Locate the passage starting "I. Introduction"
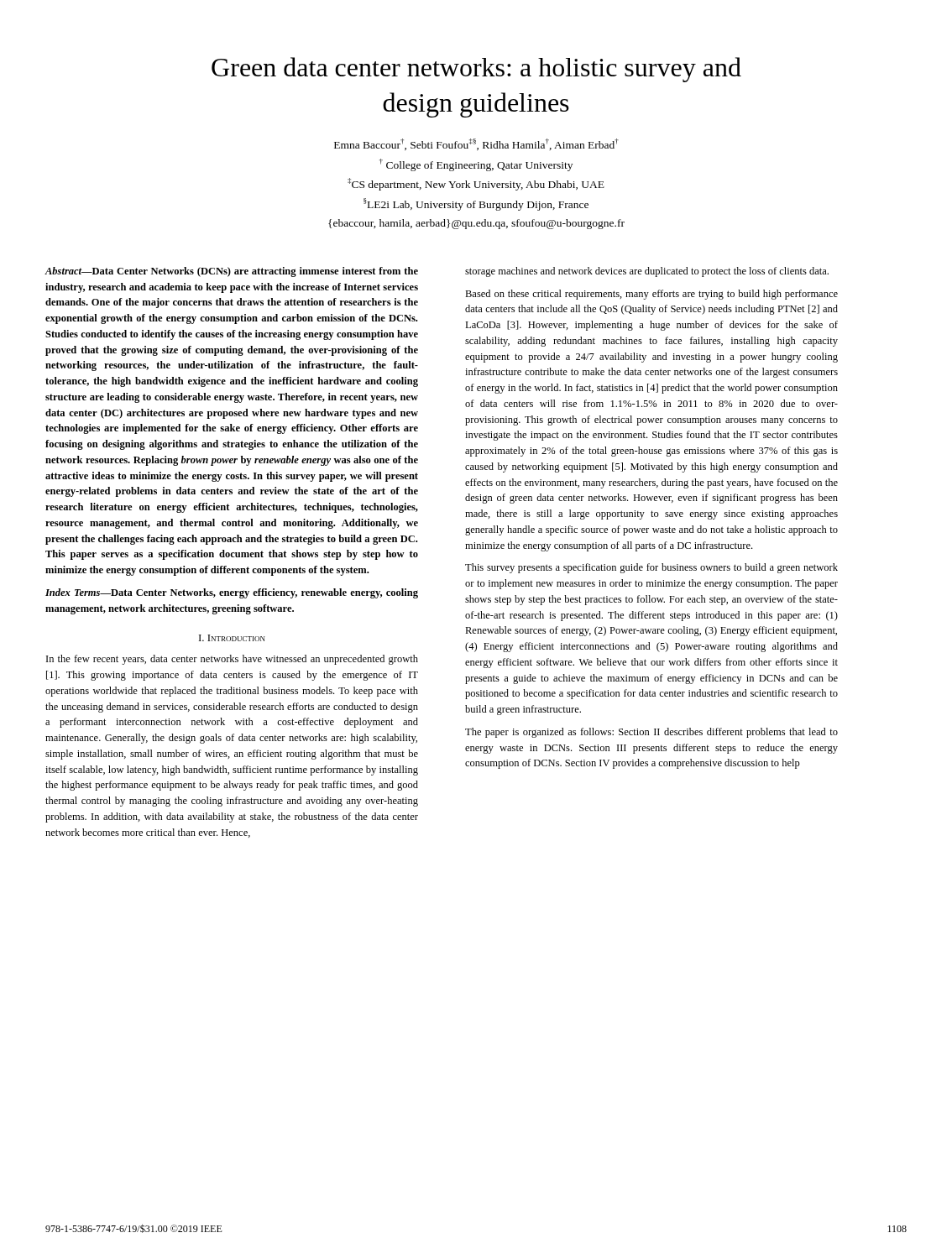The image size is (952, 1259). [x=232, y=638]
